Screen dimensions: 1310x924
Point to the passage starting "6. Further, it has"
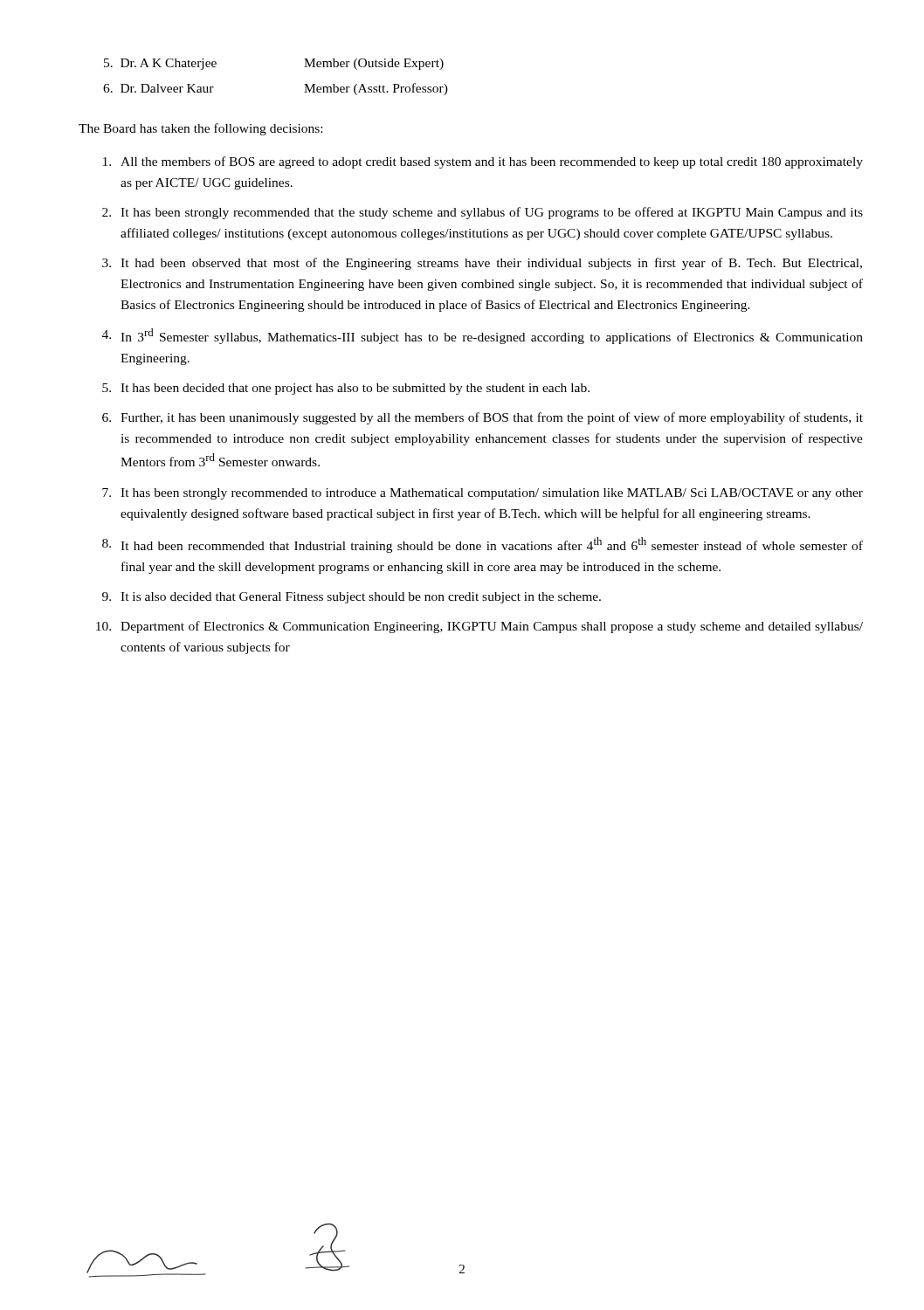(x=471, y=440)
